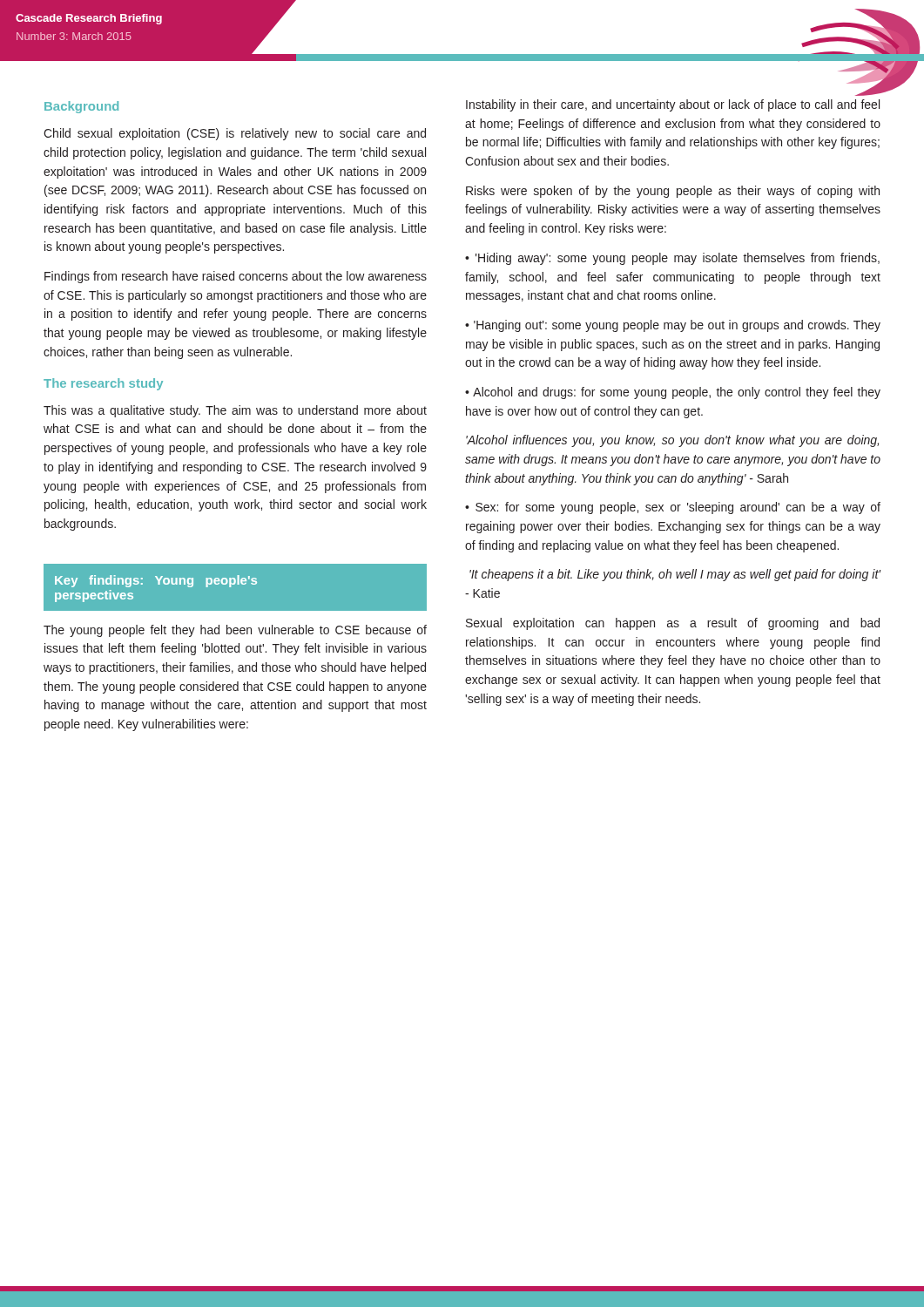Click on the text block that says "Sexual exploitation can happen as a"
Image resolution: width=924 pixels, height=1307 pixels.
pyautogui.click(x=673, y=661)
